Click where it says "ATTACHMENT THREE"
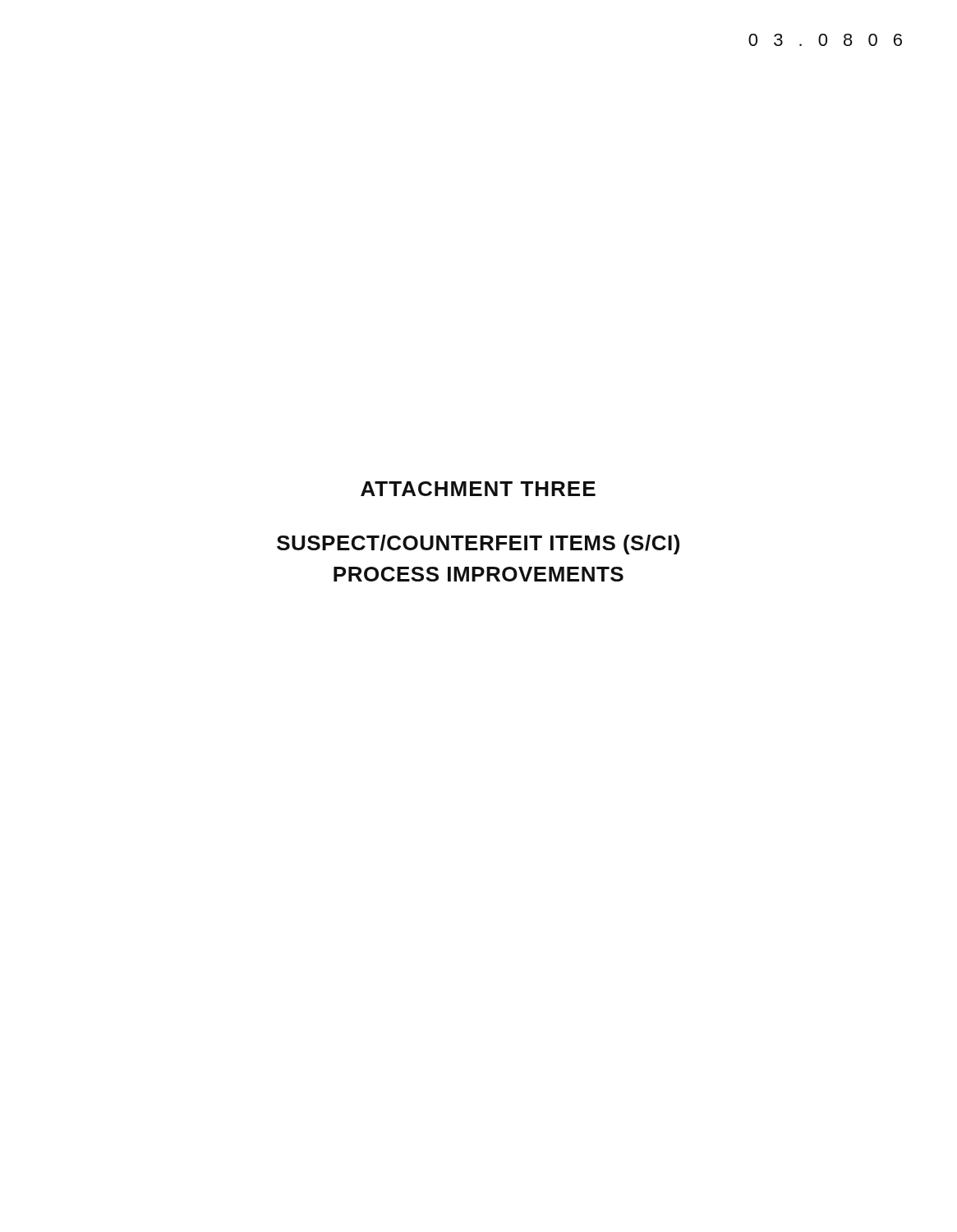 tap(478, 489)
